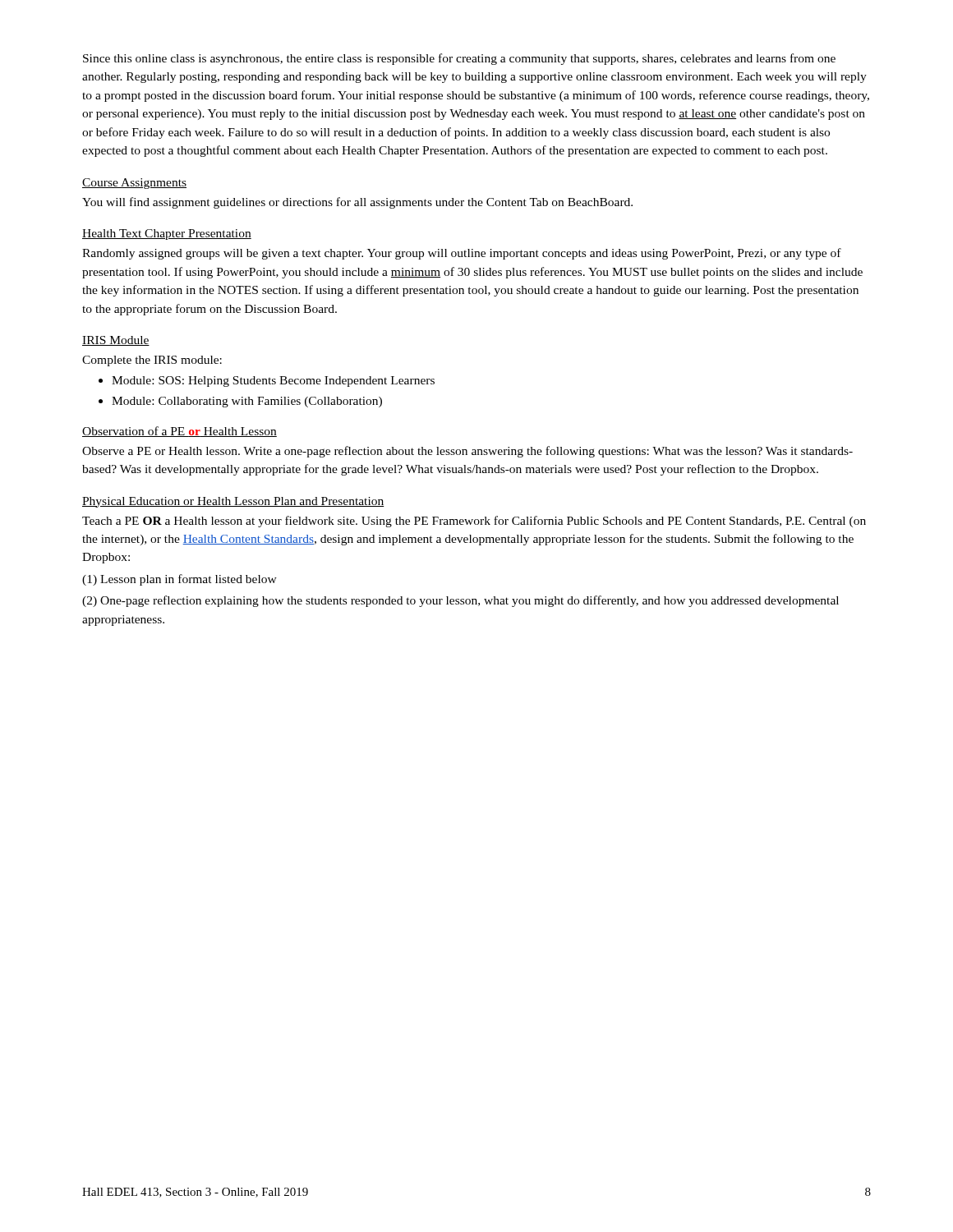Select the list item that says "Module: Collaborating with Families (Collaboration)"

247,400
